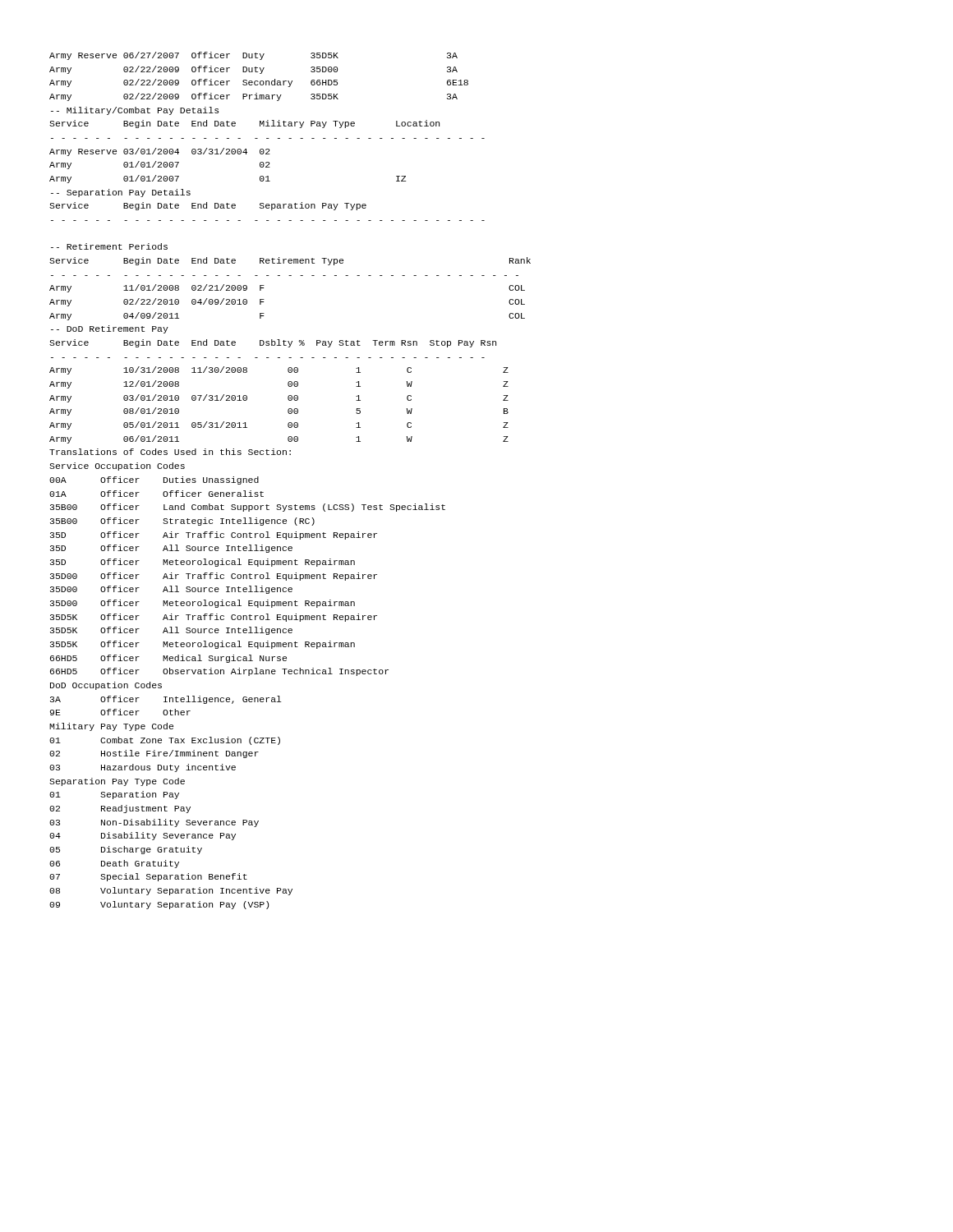Screen dimensions: 1232x953
Task: Select the section header that reads "Separation Pay Type Code"
Action: pyautogui.click(x=117, y=782)
